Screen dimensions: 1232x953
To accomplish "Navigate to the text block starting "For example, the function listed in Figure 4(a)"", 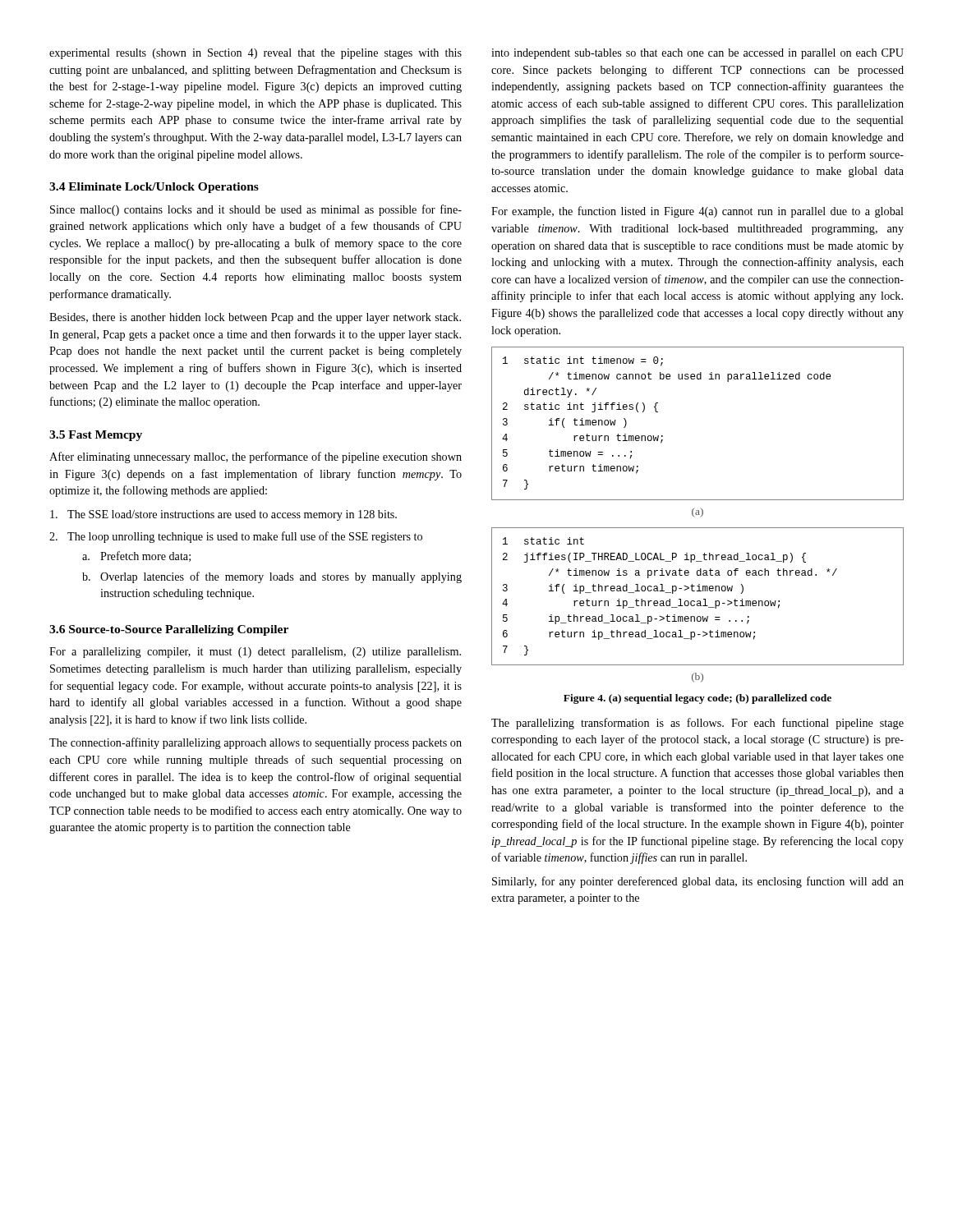I will (698, 271).
